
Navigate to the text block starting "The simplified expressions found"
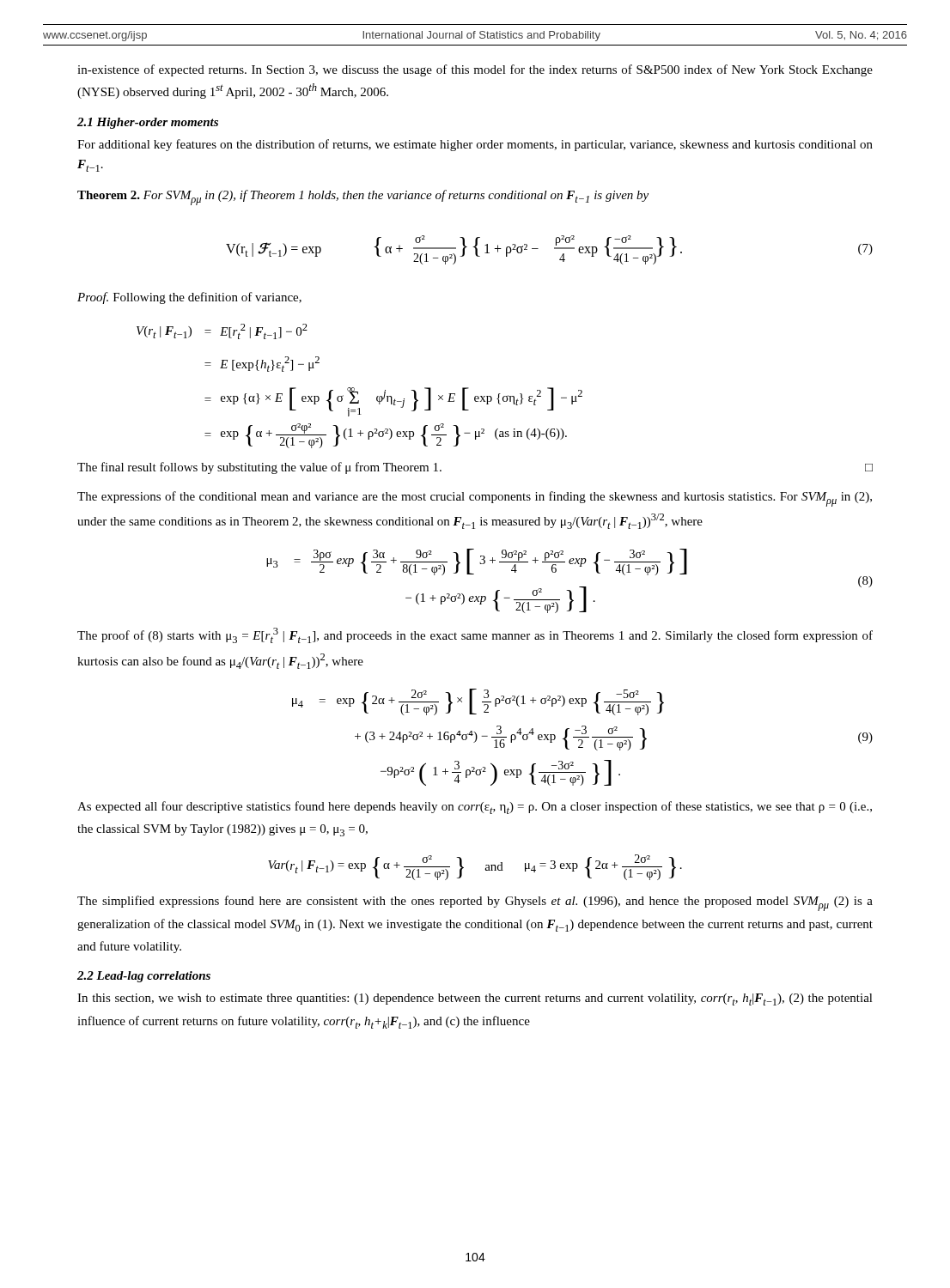click(475, 924)
